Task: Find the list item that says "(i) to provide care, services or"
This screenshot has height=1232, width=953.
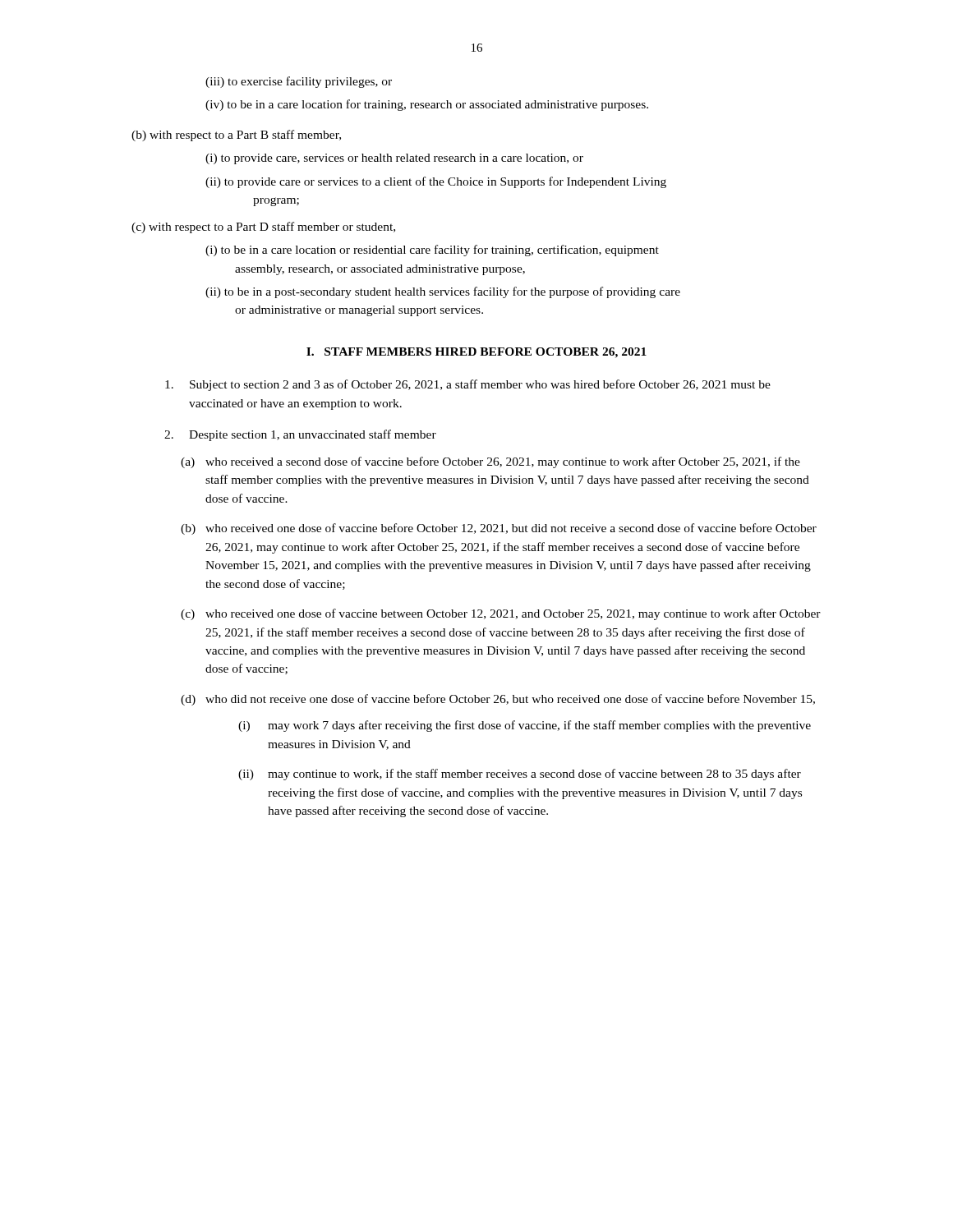Action: pyautogui.click(x=394, y=157)
